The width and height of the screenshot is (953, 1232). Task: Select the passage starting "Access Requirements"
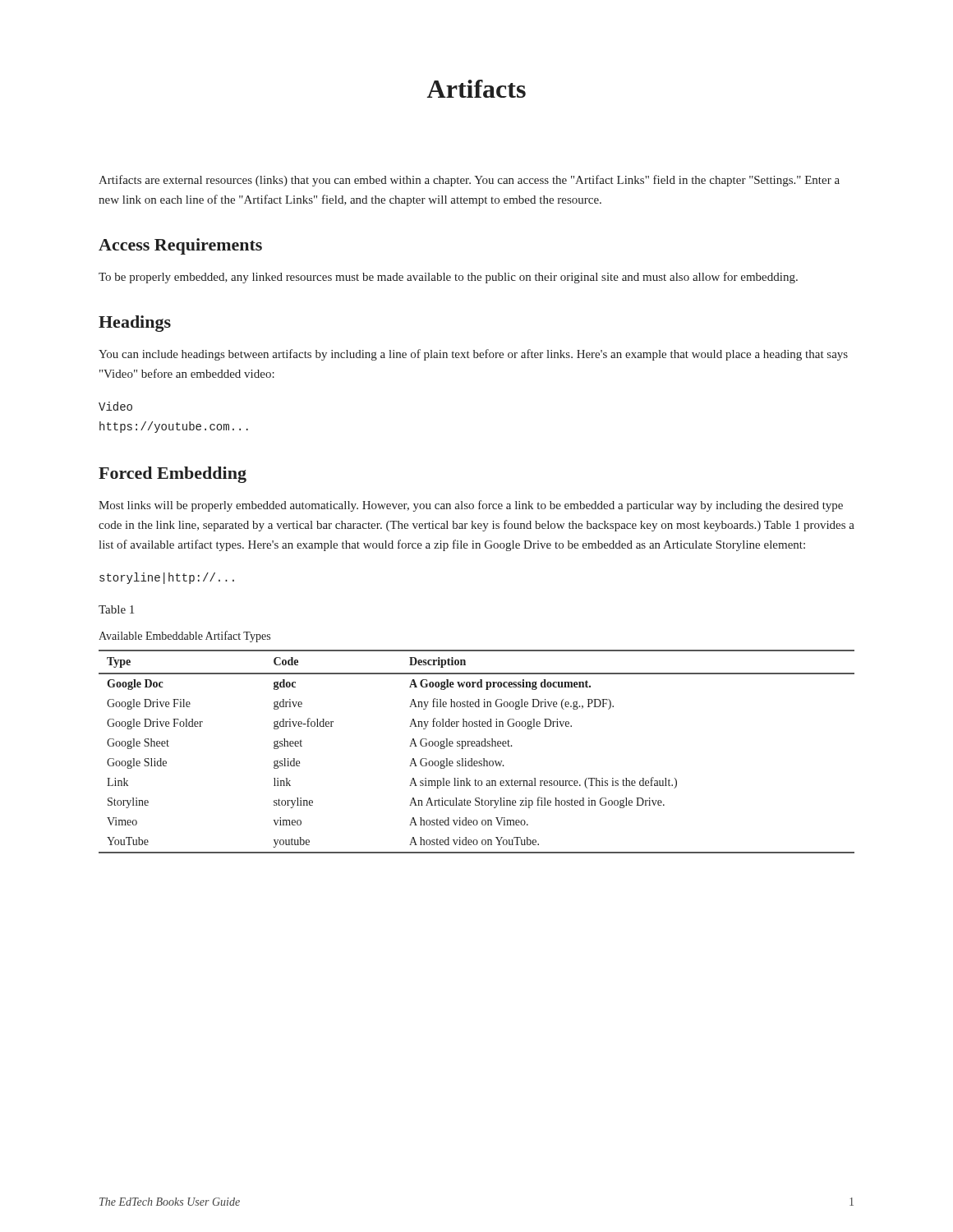pyautogui.click(x=180, y=244)
